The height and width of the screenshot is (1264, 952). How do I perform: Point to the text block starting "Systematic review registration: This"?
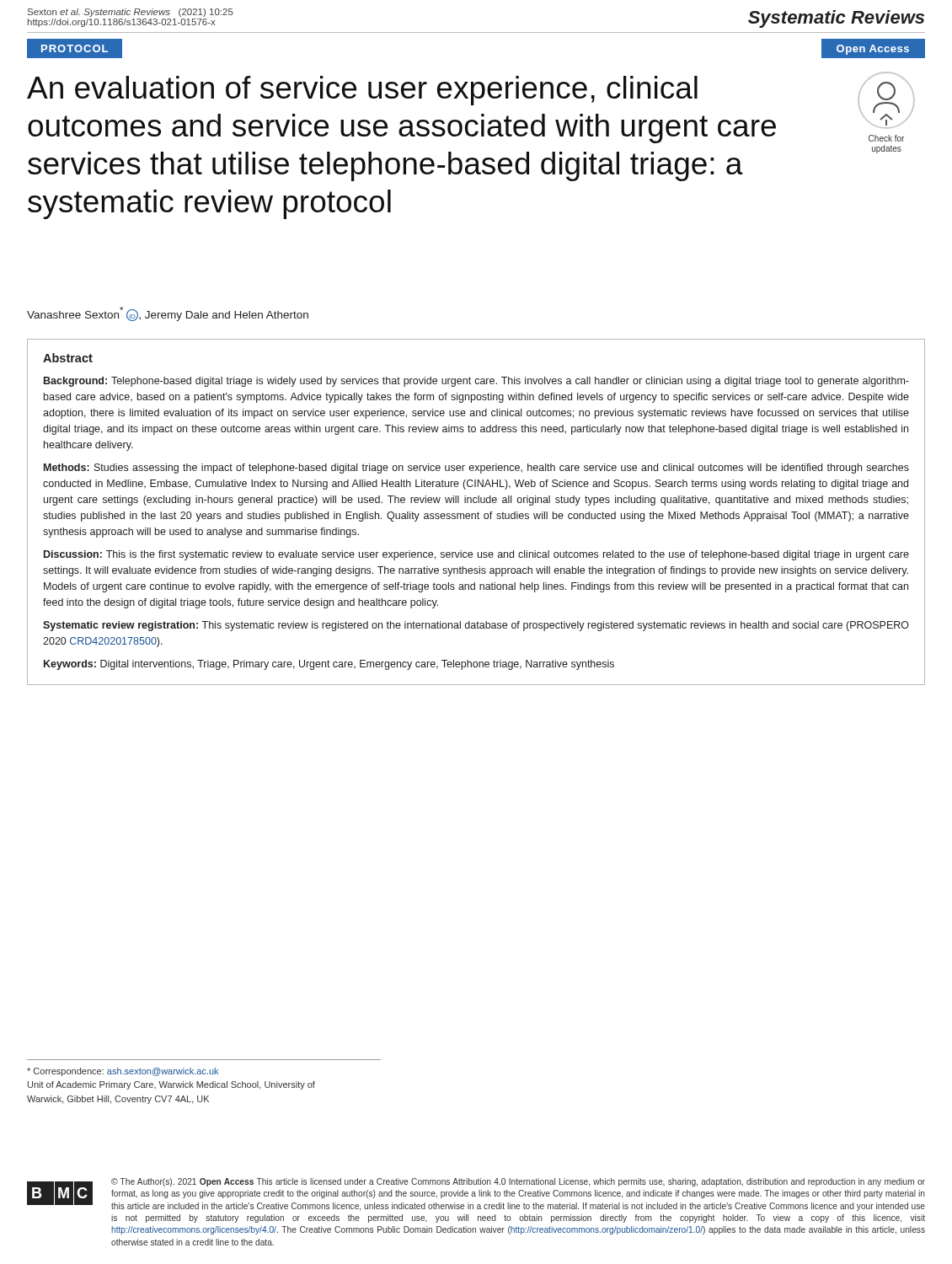(476, 633)
